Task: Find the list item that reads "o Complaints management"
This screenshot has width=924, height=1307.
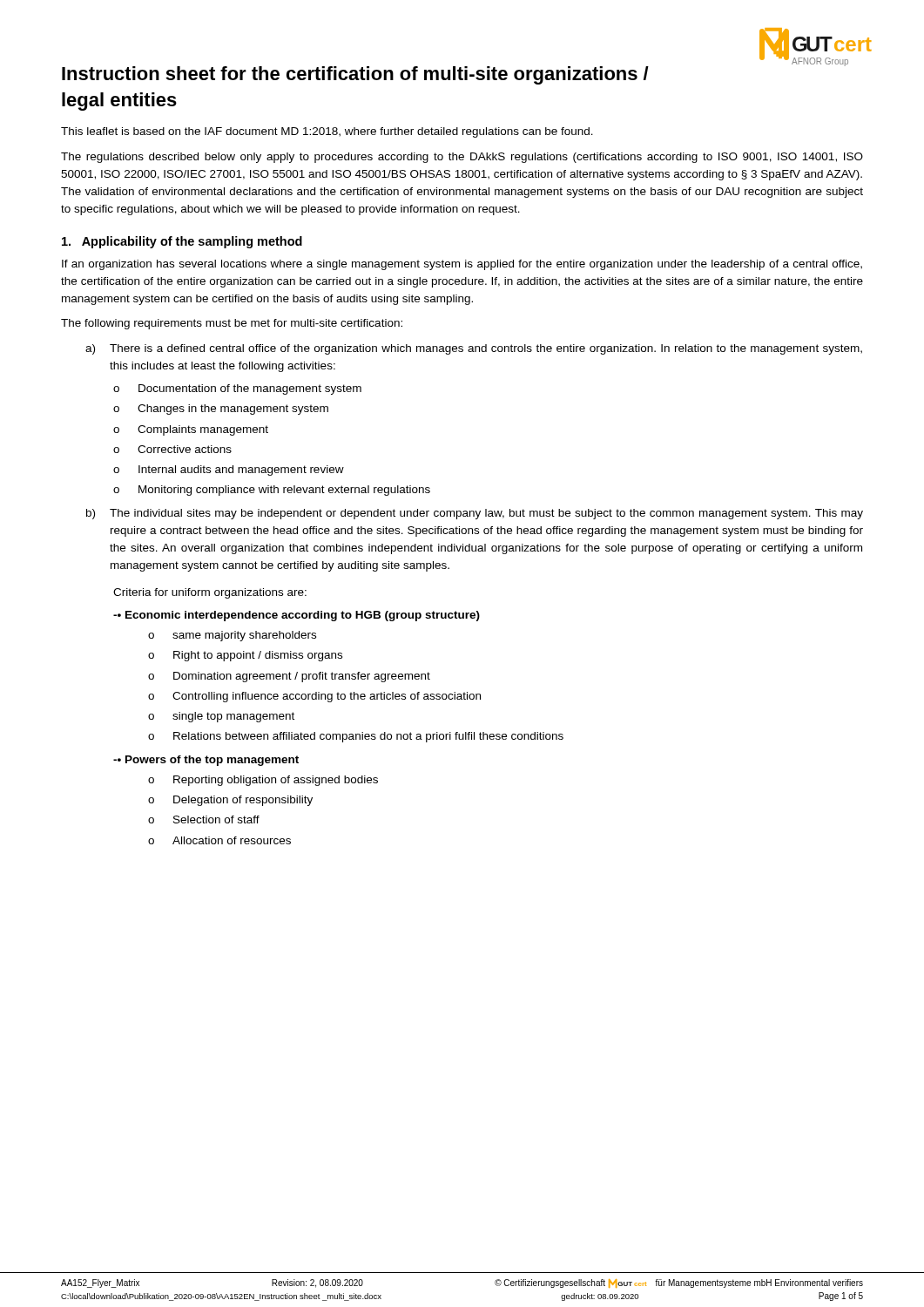Action: 191,430
